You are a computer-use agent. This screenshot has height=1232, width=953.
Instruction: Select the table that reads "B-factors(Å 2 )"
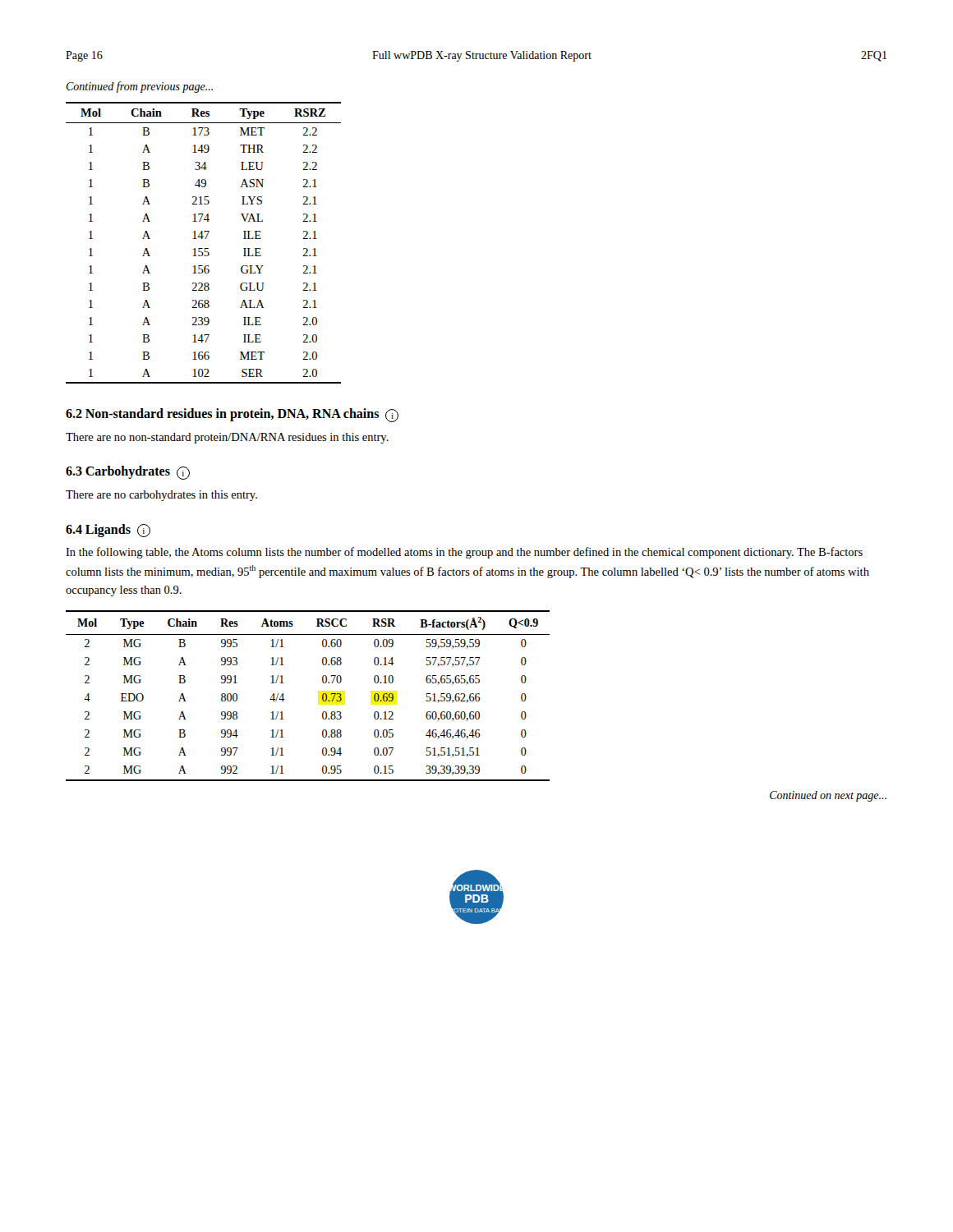click(x=476, y=696)
